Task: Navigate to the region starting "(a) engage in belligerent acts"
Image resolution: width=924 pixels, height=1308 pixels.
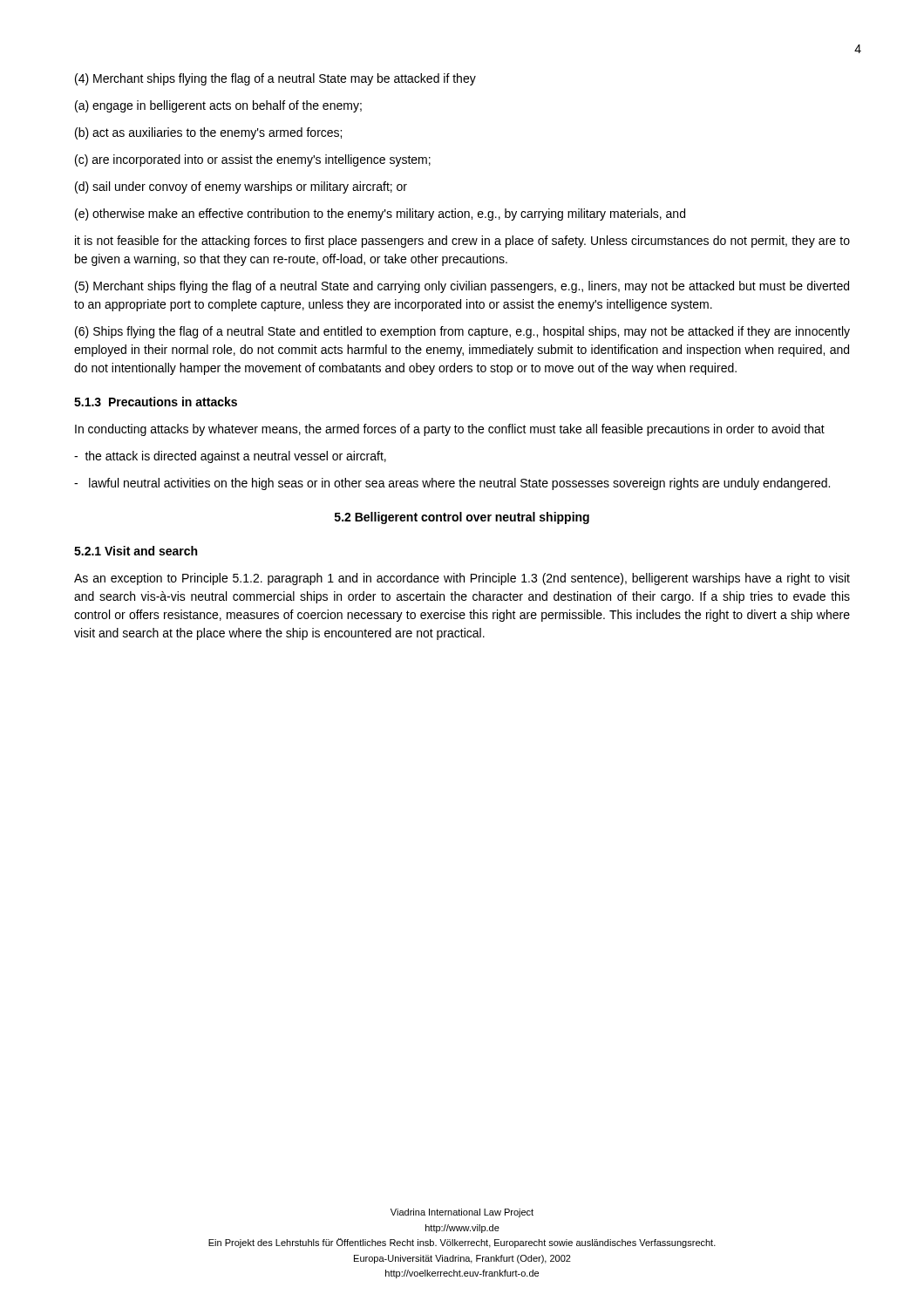Action: [x=218, y=105]
